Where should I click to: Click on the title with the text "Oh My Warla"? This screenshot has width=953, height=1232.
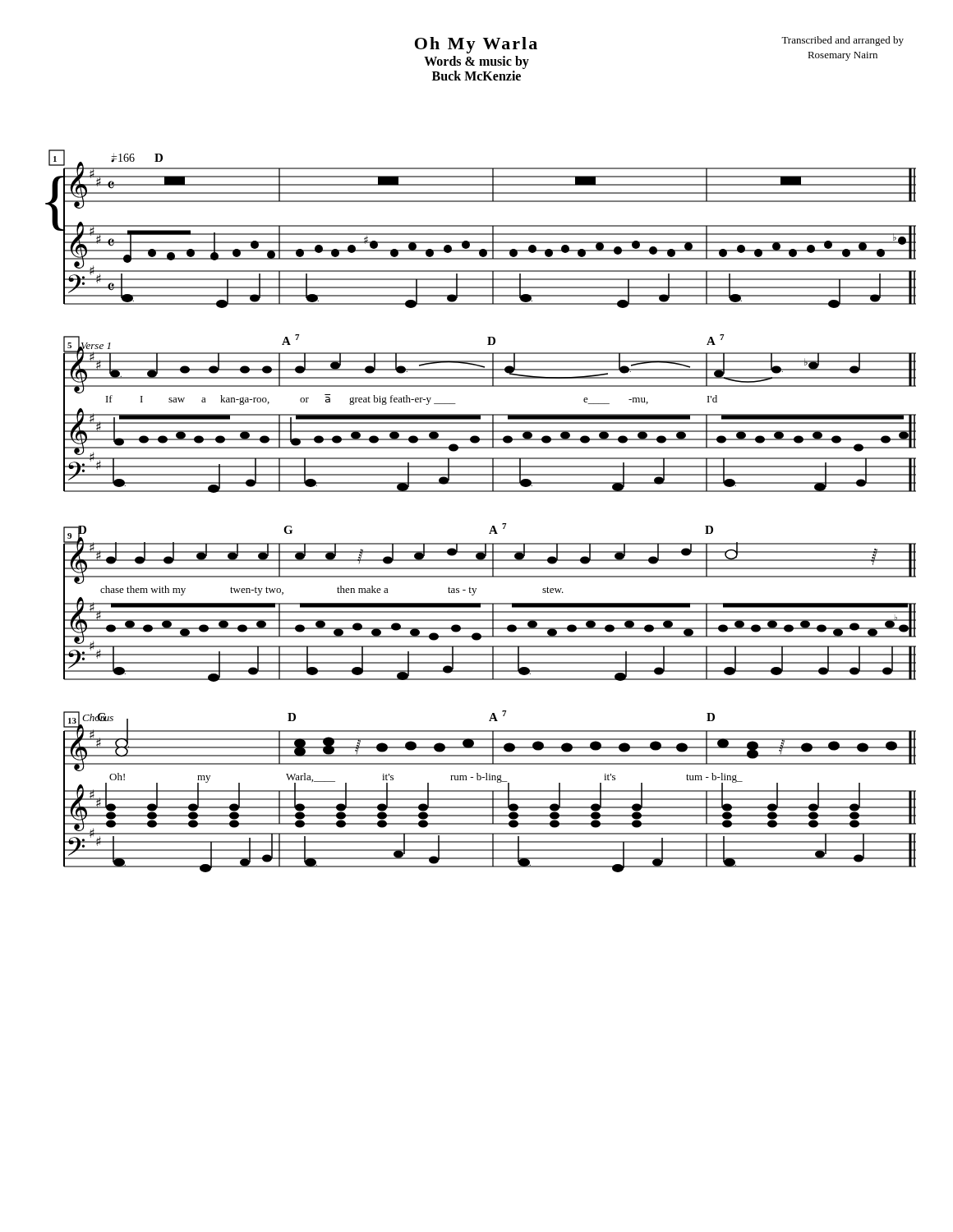point(476,58)
